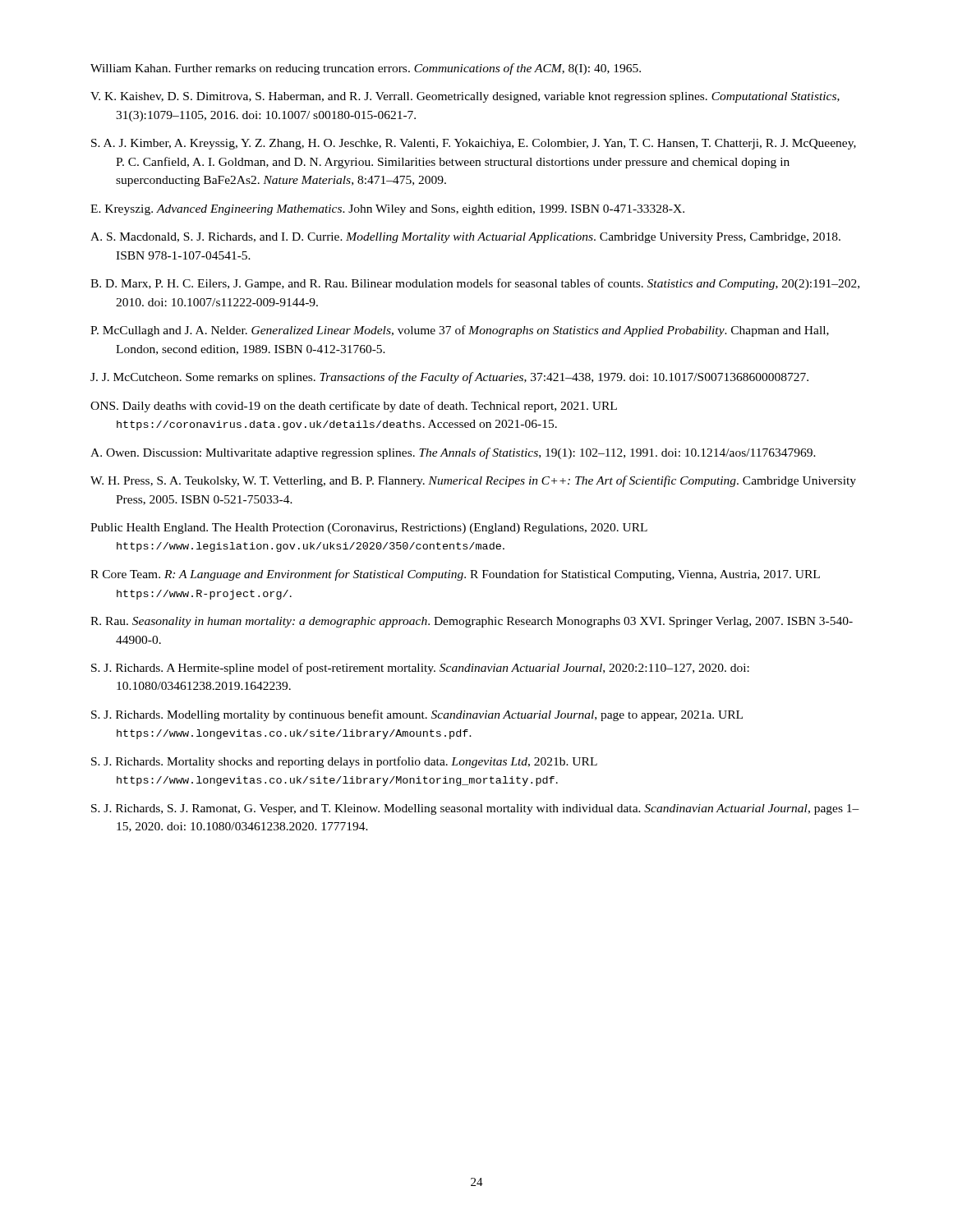Navigate to the passage starting "B. D. Marx,"
This screenshot has height=1232, width=953.
point(475,292)
